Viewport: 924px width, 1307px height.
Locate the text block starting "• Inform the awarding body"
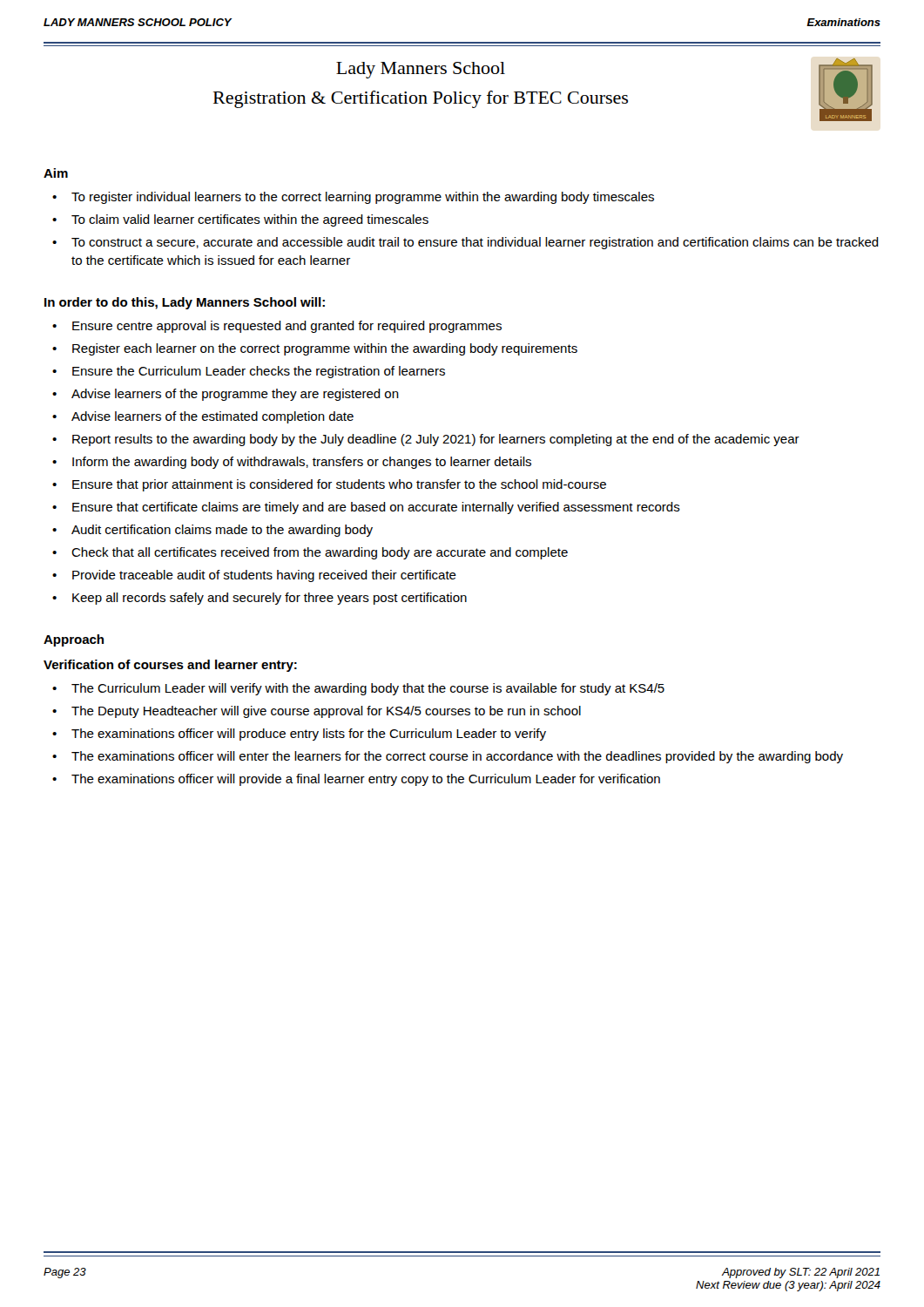pyautogui.click(x=292, y=461)
